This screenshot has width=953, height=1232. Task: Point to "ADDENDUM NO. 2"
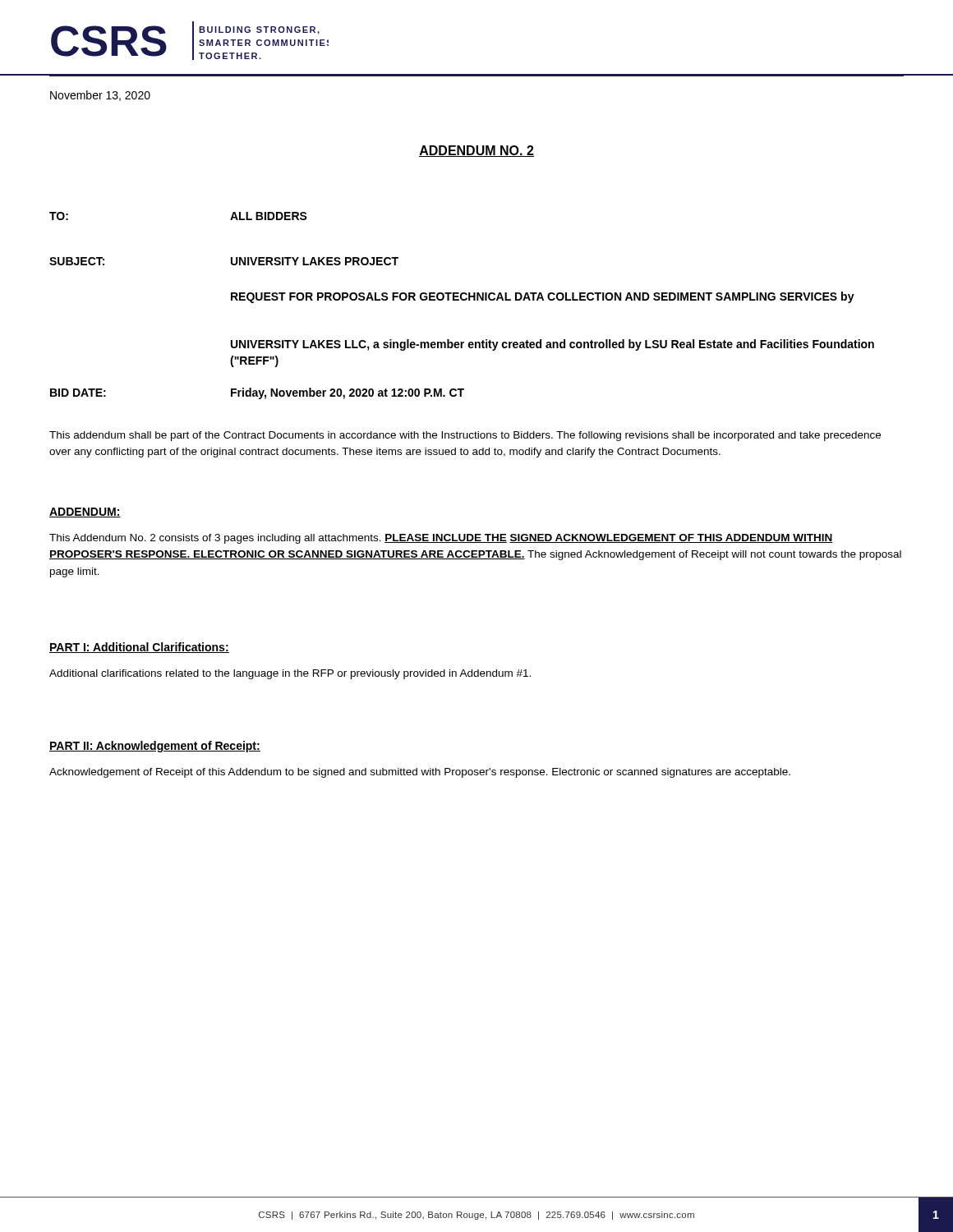[x=476, y=151]
